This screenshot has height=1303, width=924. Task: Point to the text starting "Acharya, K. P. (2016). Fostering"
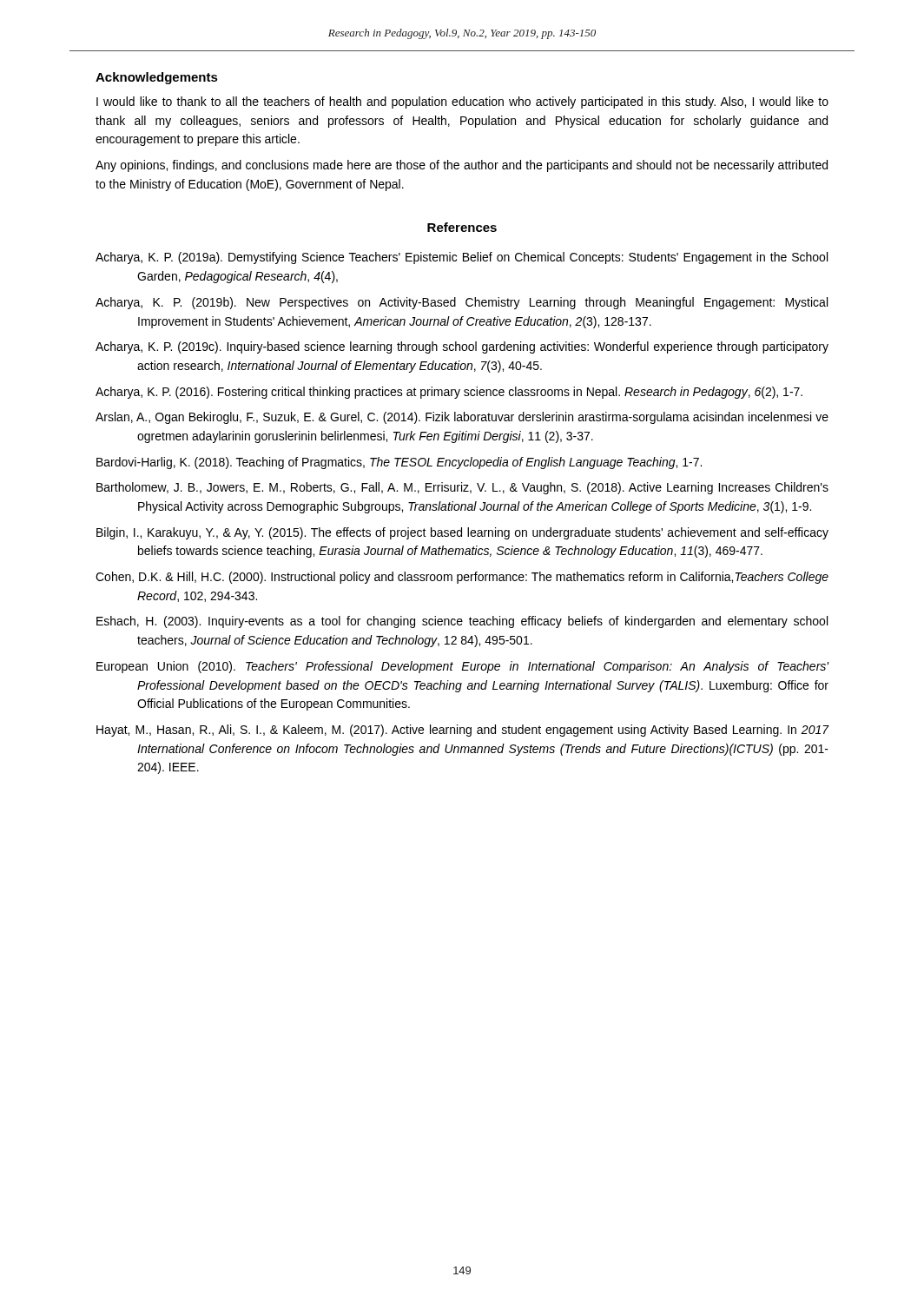click(x=450, y=391)
